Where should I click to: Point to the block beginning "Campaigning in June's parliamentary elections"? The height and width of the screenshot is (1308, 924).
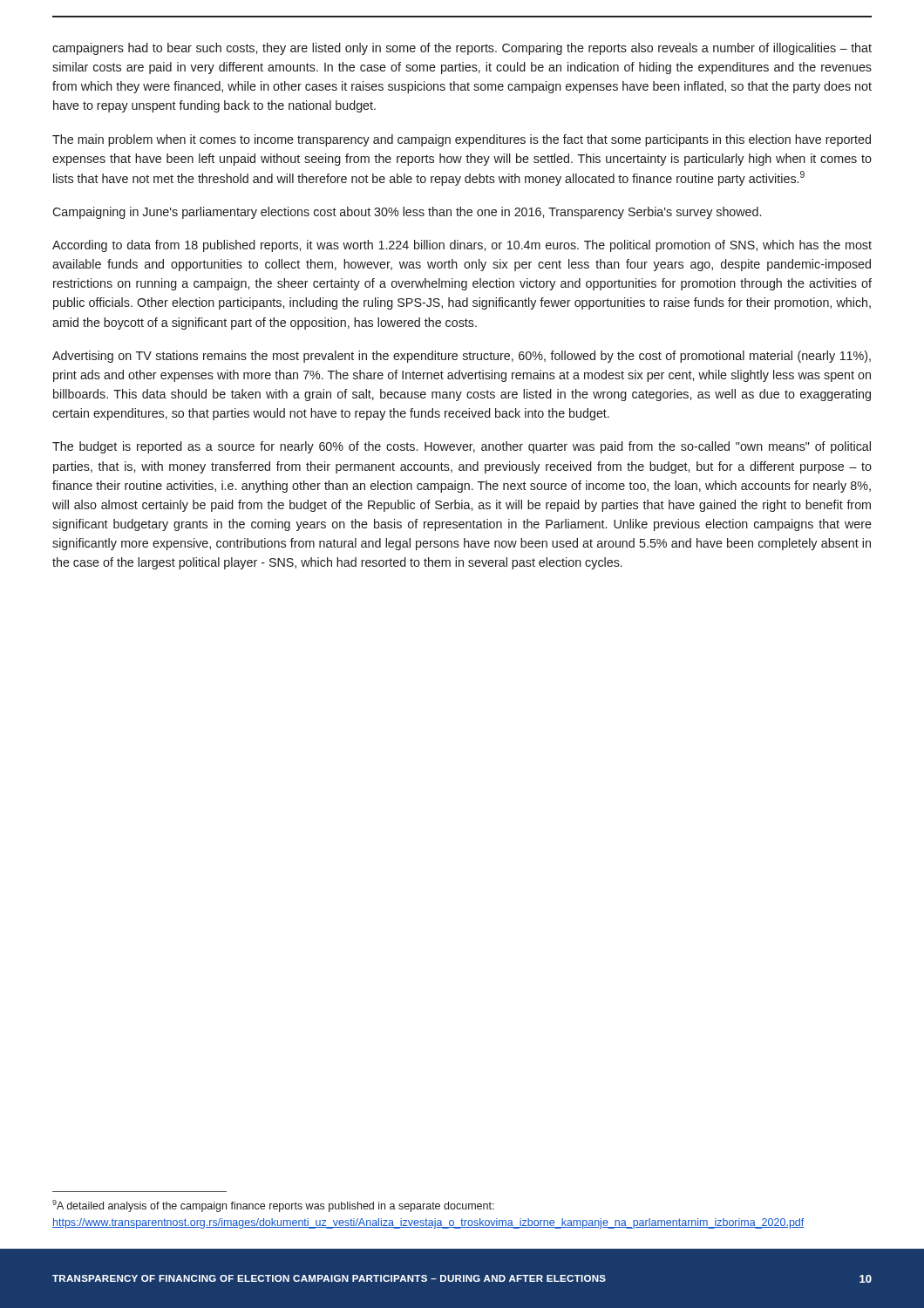coord(407,212)
